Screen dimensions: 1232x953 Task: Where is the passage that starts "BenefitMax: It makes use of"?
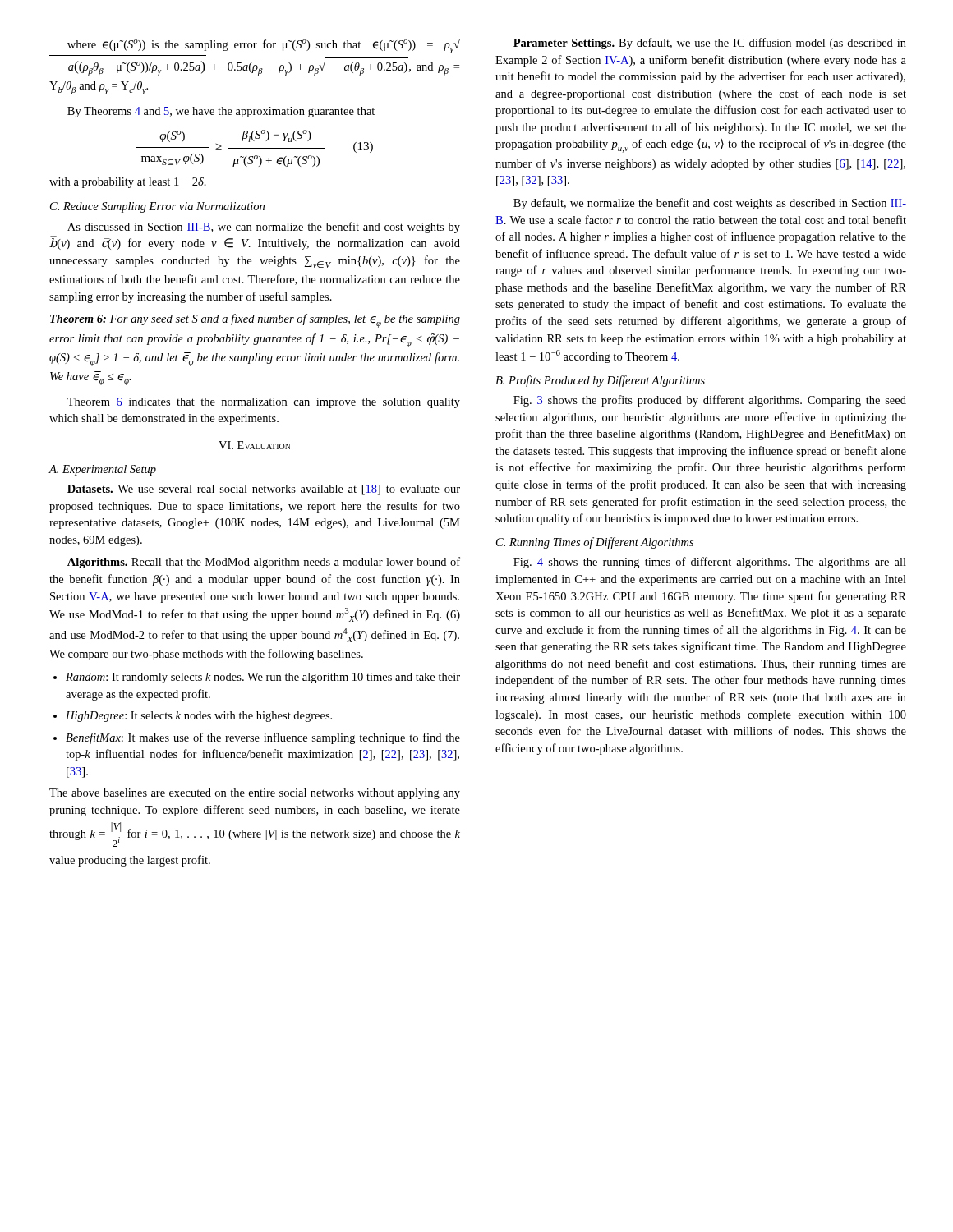pyautogui.click(x=263, y=754)
